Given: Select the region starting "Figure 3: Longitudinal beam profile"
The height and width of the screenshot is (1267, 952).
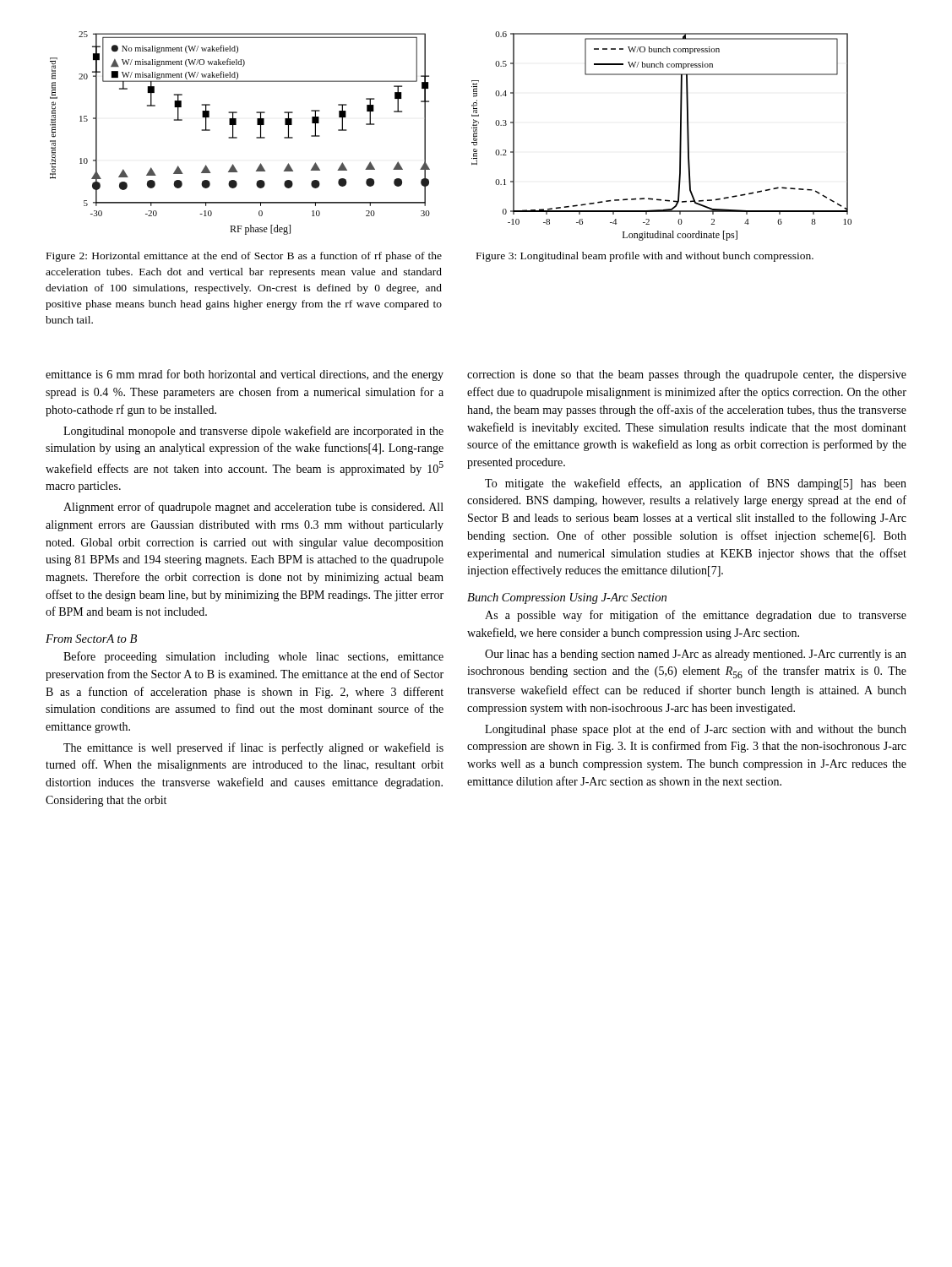Looking at the screenshot, I should 645,256.
